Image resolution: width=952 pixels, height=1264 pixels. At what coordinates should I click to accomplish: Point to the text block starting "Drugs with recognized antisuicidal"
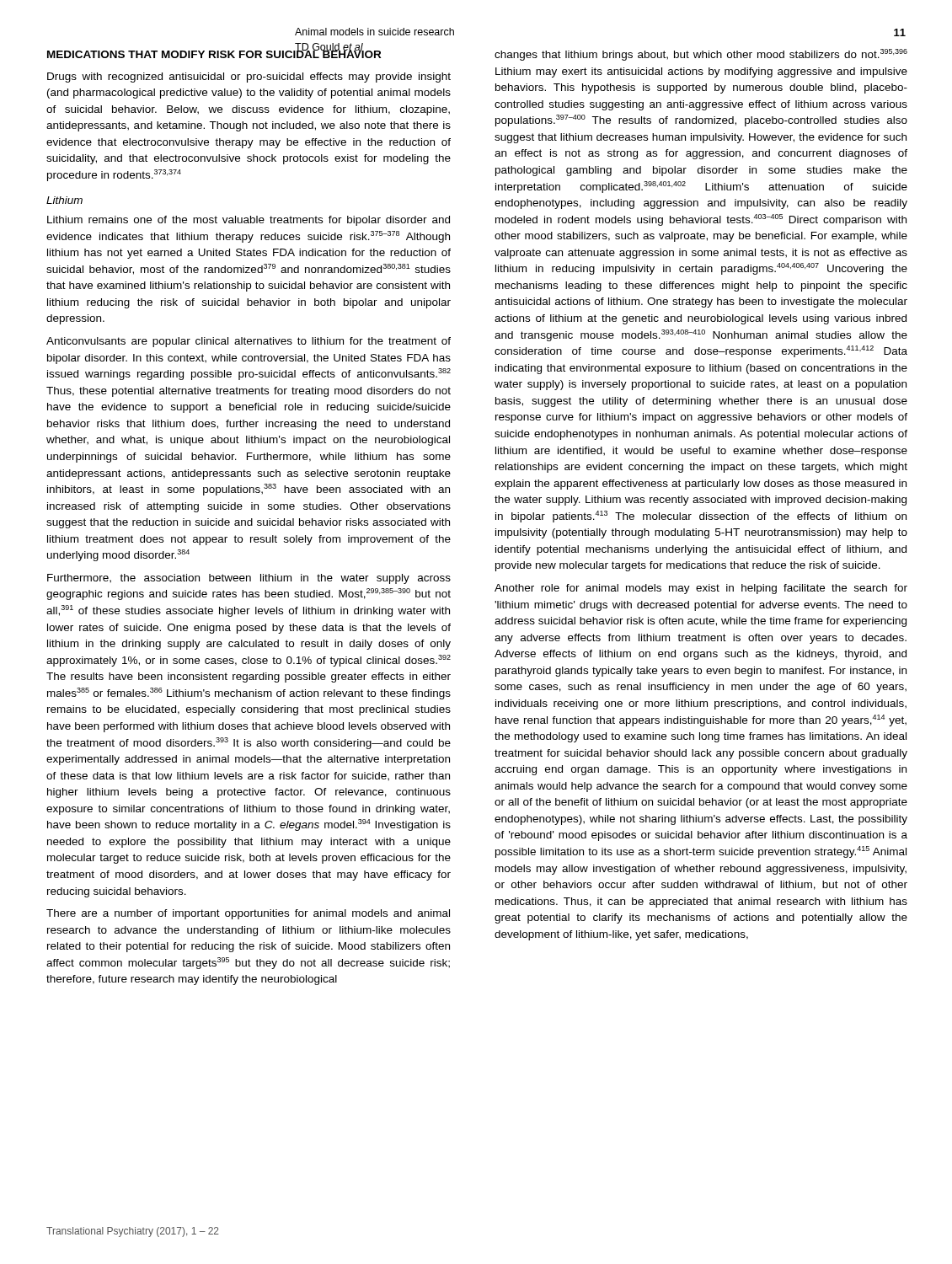[249, 126]
